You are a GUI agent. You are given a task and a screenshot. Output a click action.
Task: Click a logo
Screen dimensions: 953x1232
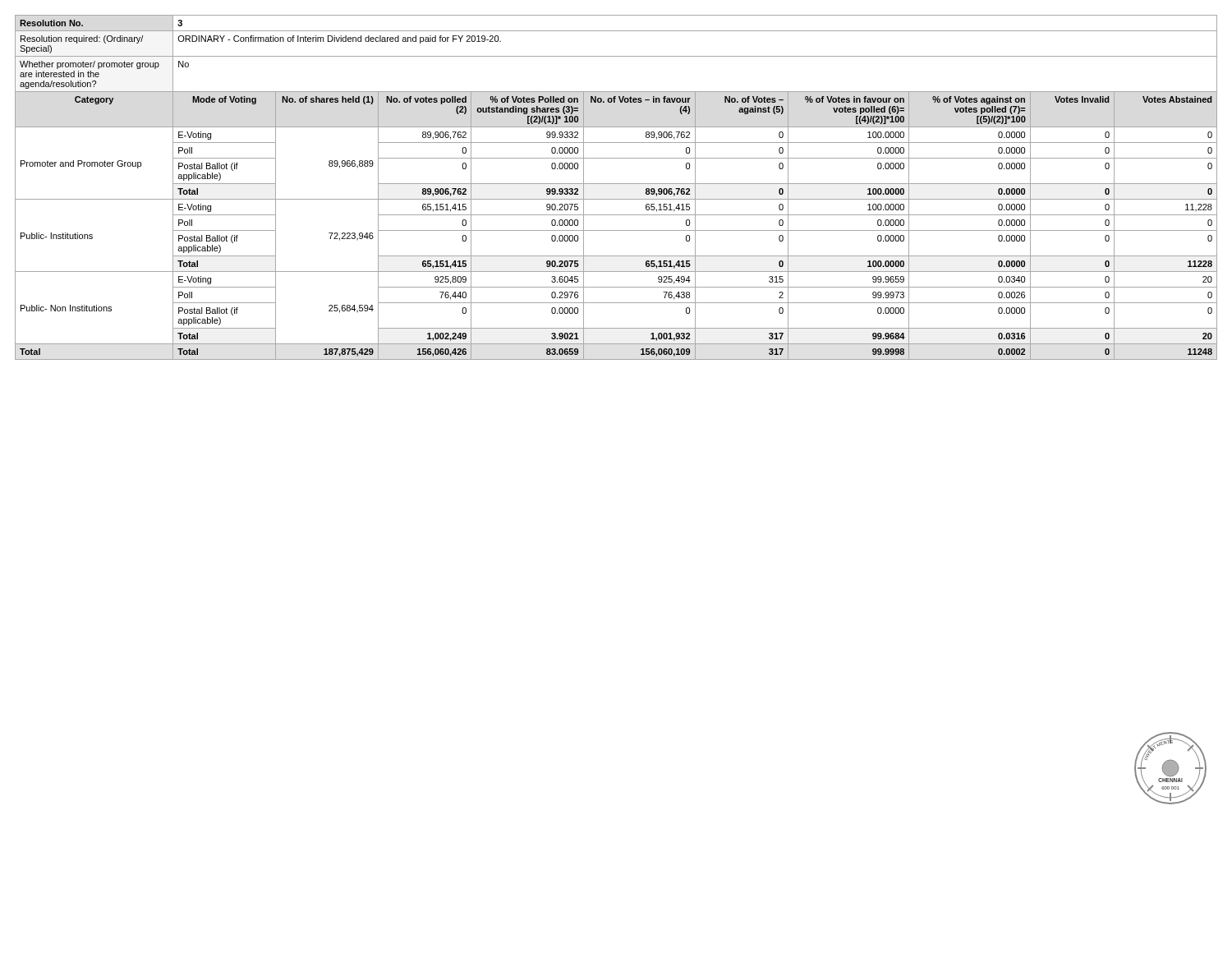pyautogui.click(x=1170, y=768)
